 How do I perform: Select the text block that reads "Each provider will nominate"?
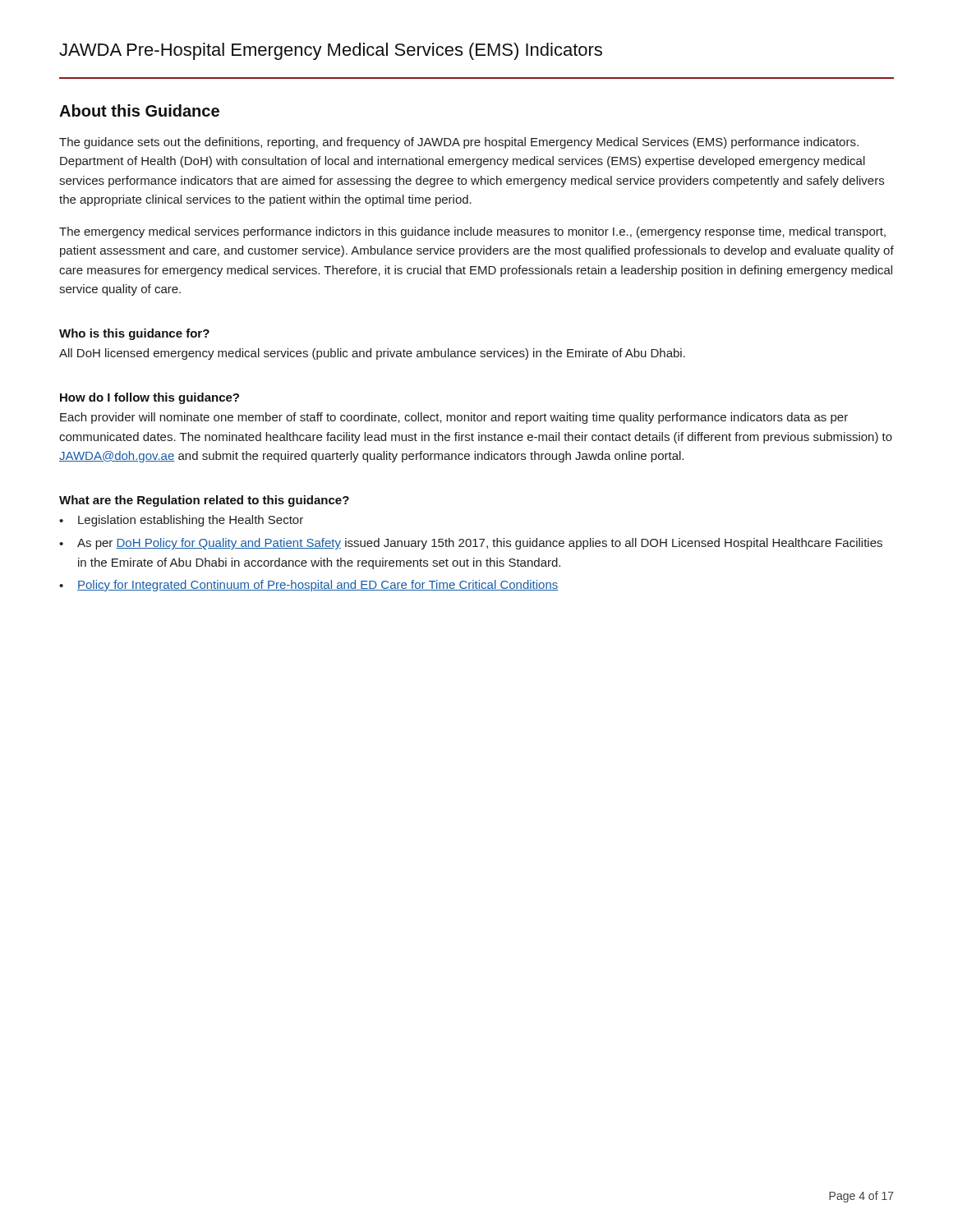[476, 436]
